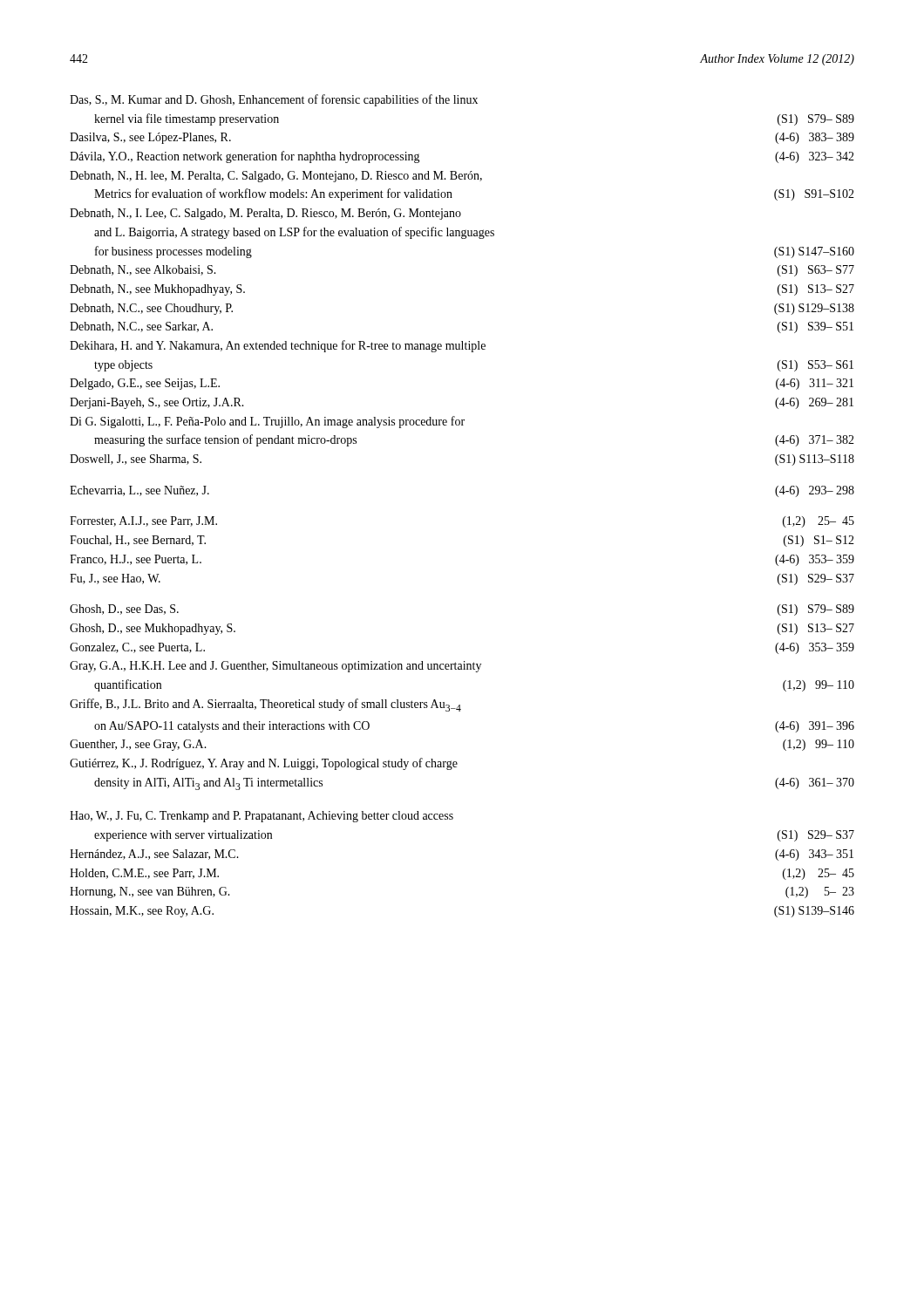Locate the region starting "Ghosh, D., see Mukhopadhyay, S."
The width and height of the screenshot is (924, 1308).
pos(138,629)
